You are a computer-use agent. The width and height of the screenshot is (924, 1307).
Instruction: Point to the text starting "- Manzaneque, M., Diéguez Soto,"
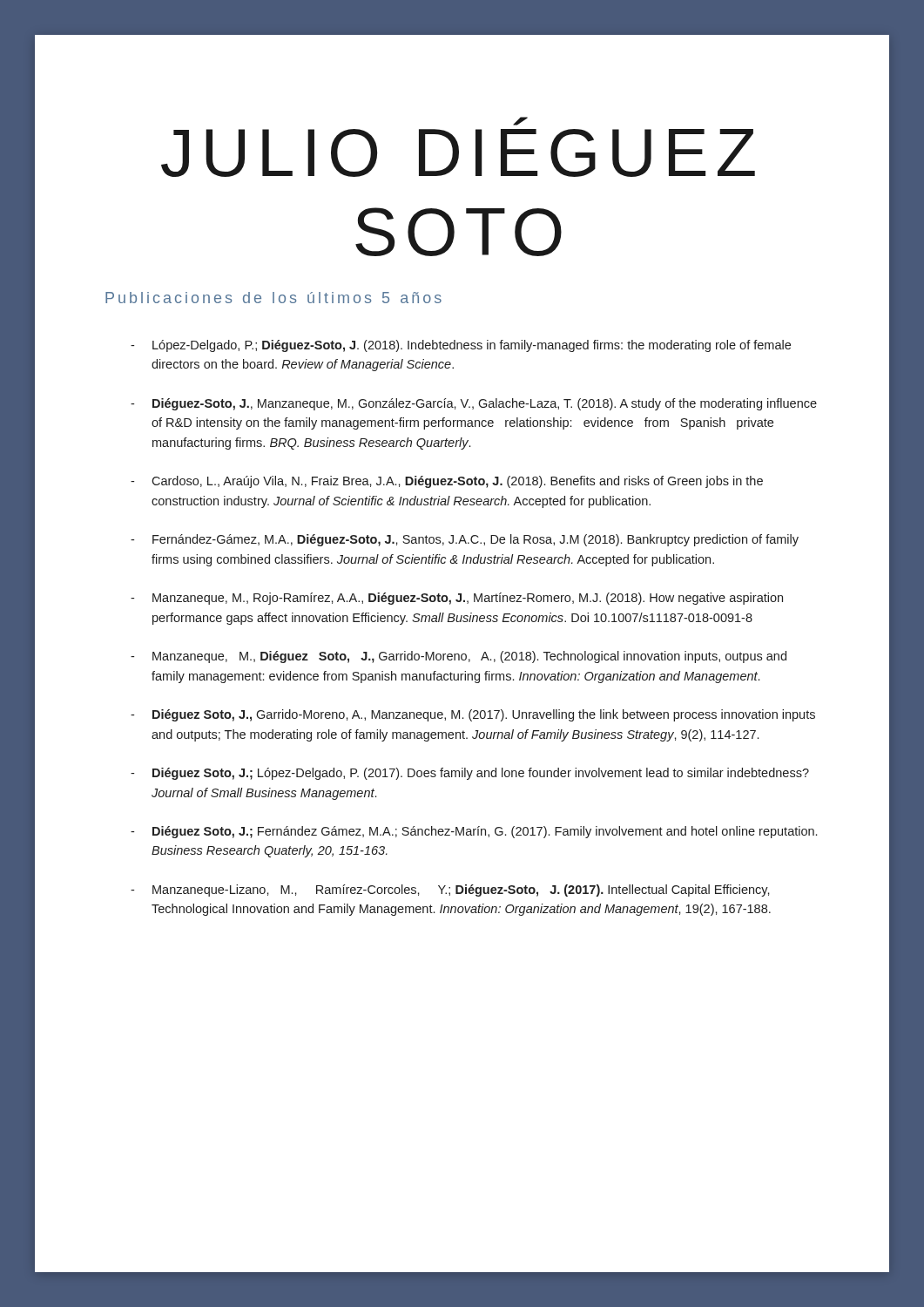[x=475, y=666]
